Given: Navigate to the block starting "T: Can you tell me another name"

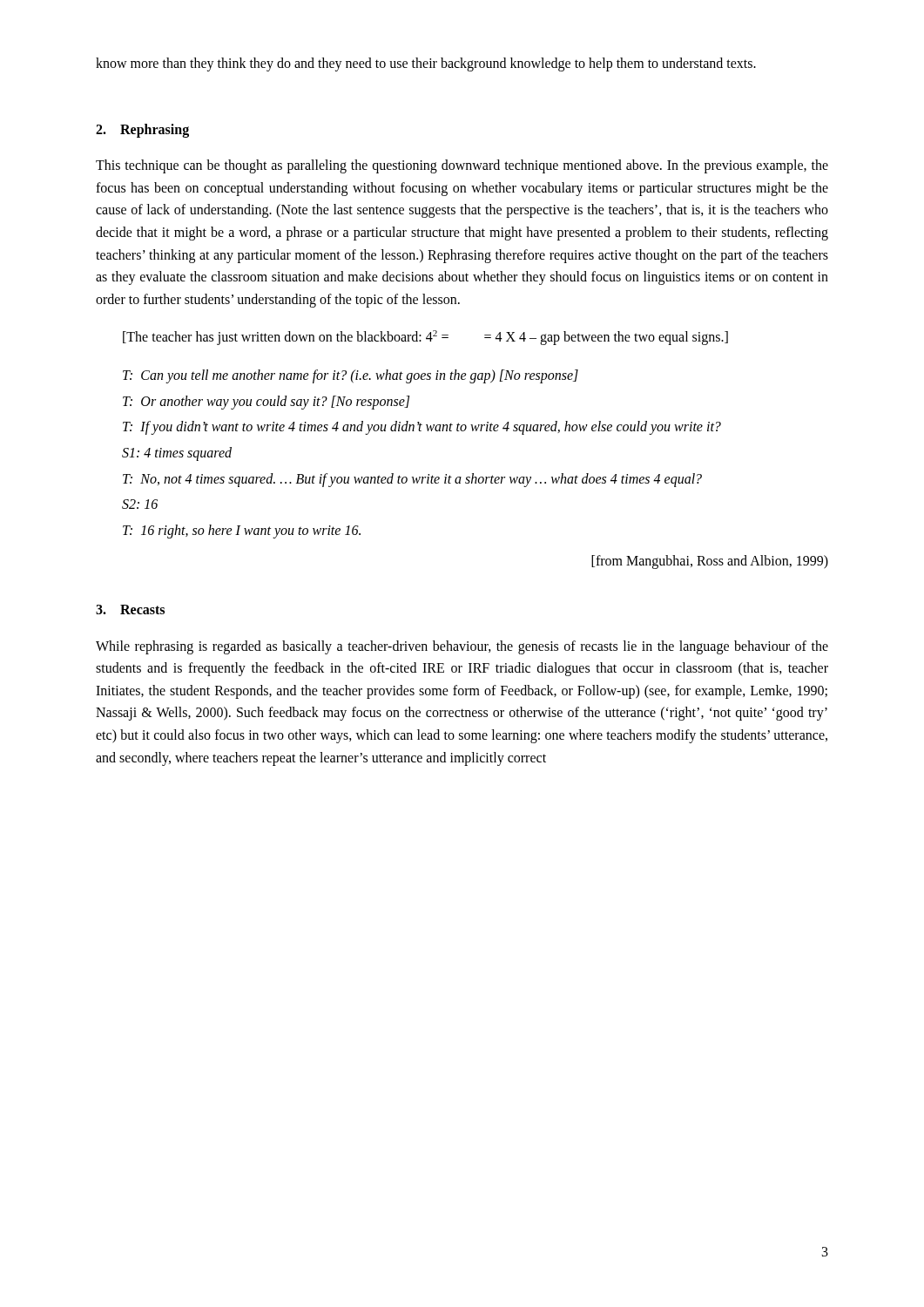Looking at the screenshot, I should coord(350,375).
